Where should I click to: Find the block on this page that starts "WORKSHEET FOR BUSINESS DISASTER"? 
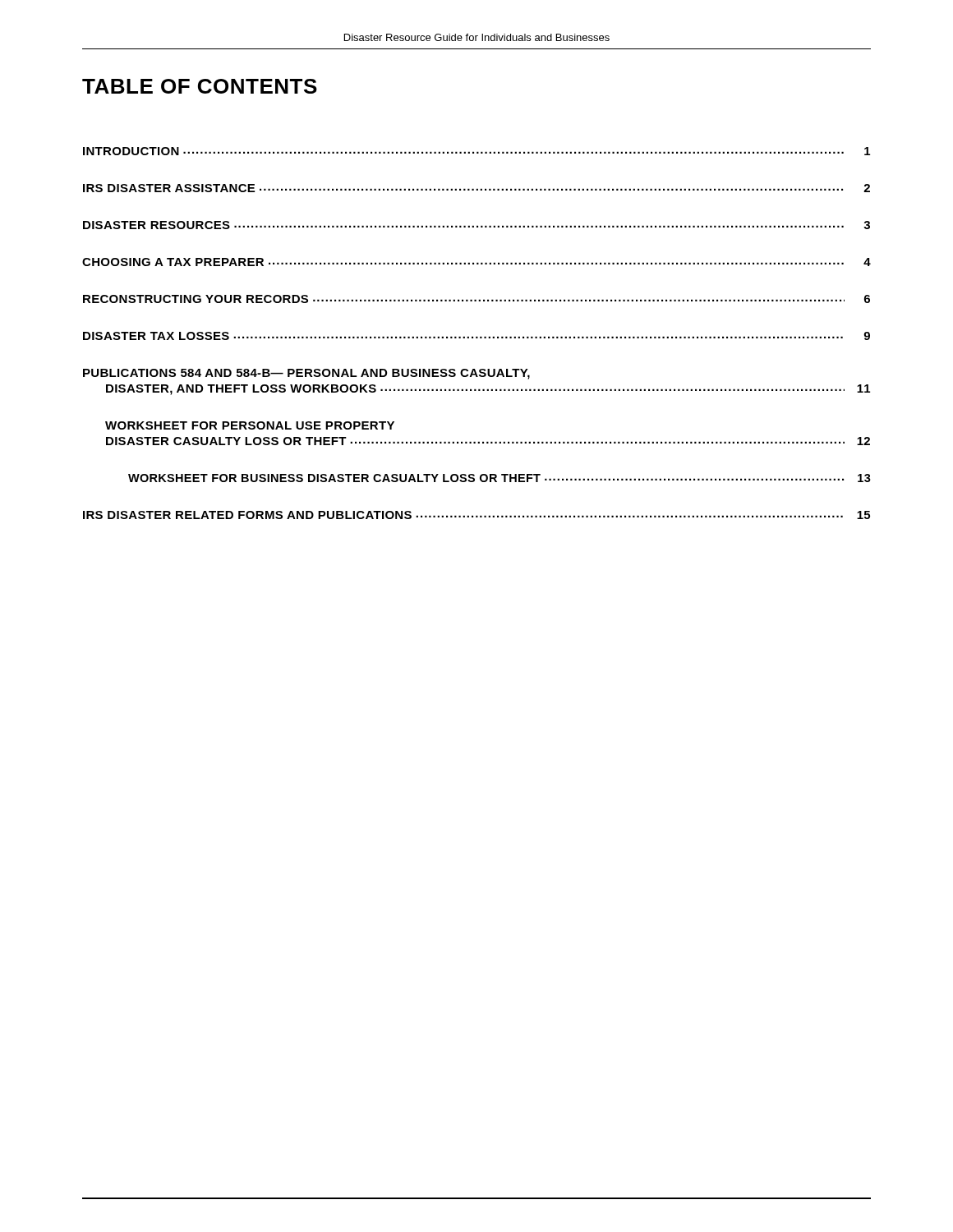click(x=500, y=478)
